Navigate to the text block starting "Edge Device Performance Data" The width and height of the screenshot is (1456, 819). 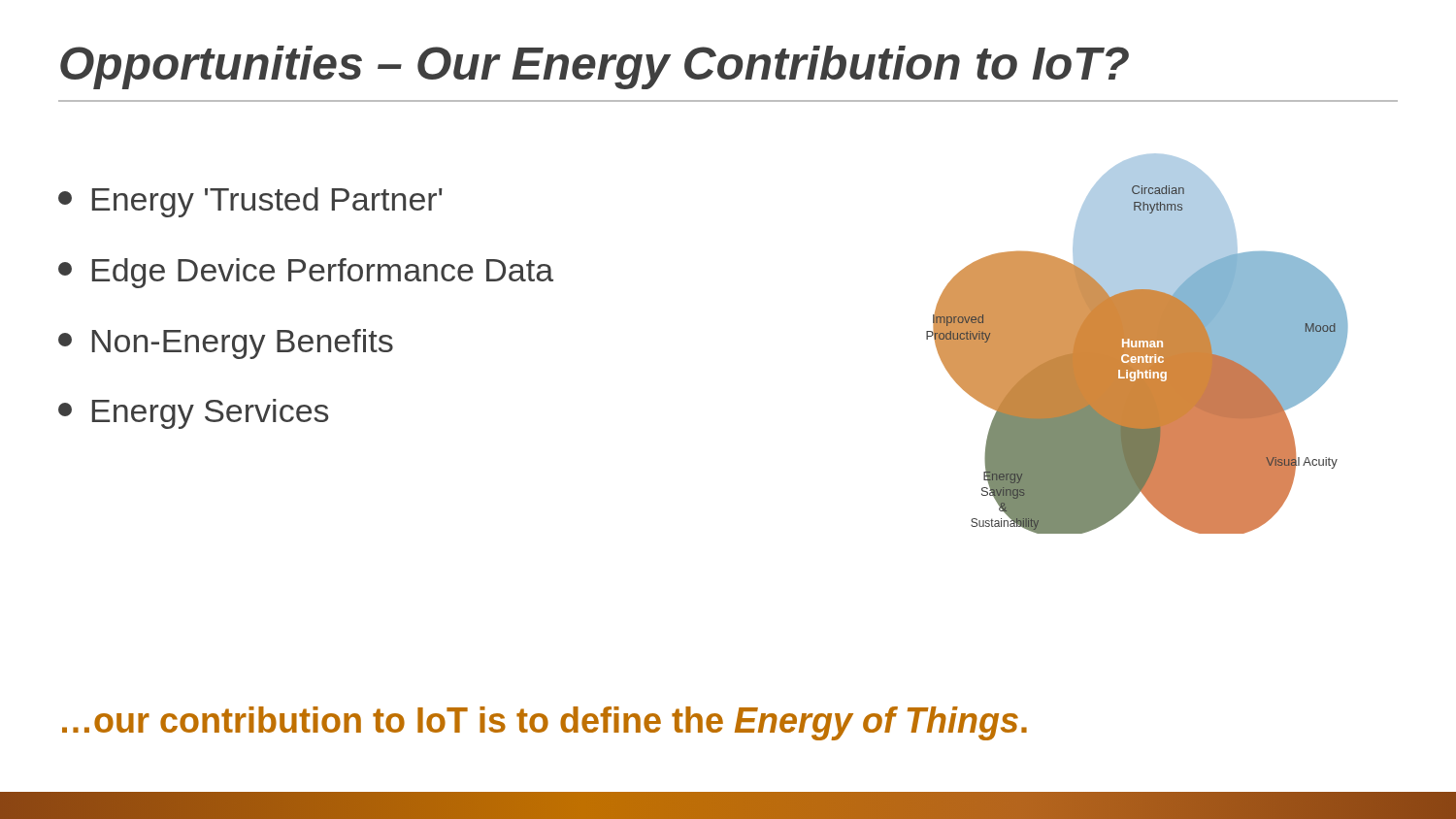coord(306,270)
